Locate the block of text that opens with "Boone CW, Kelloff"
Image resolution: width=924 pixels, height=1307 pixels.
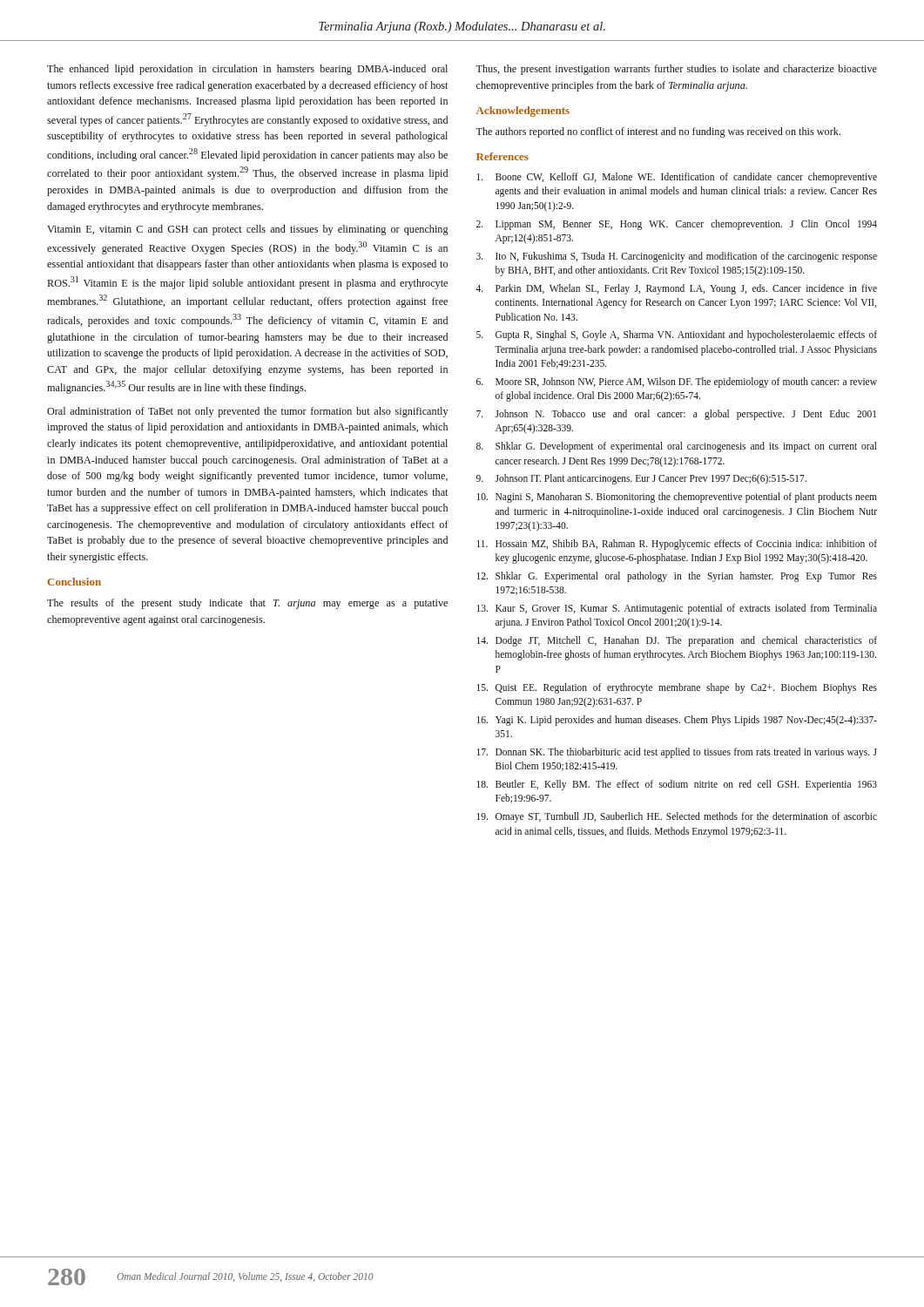(676, 191)
